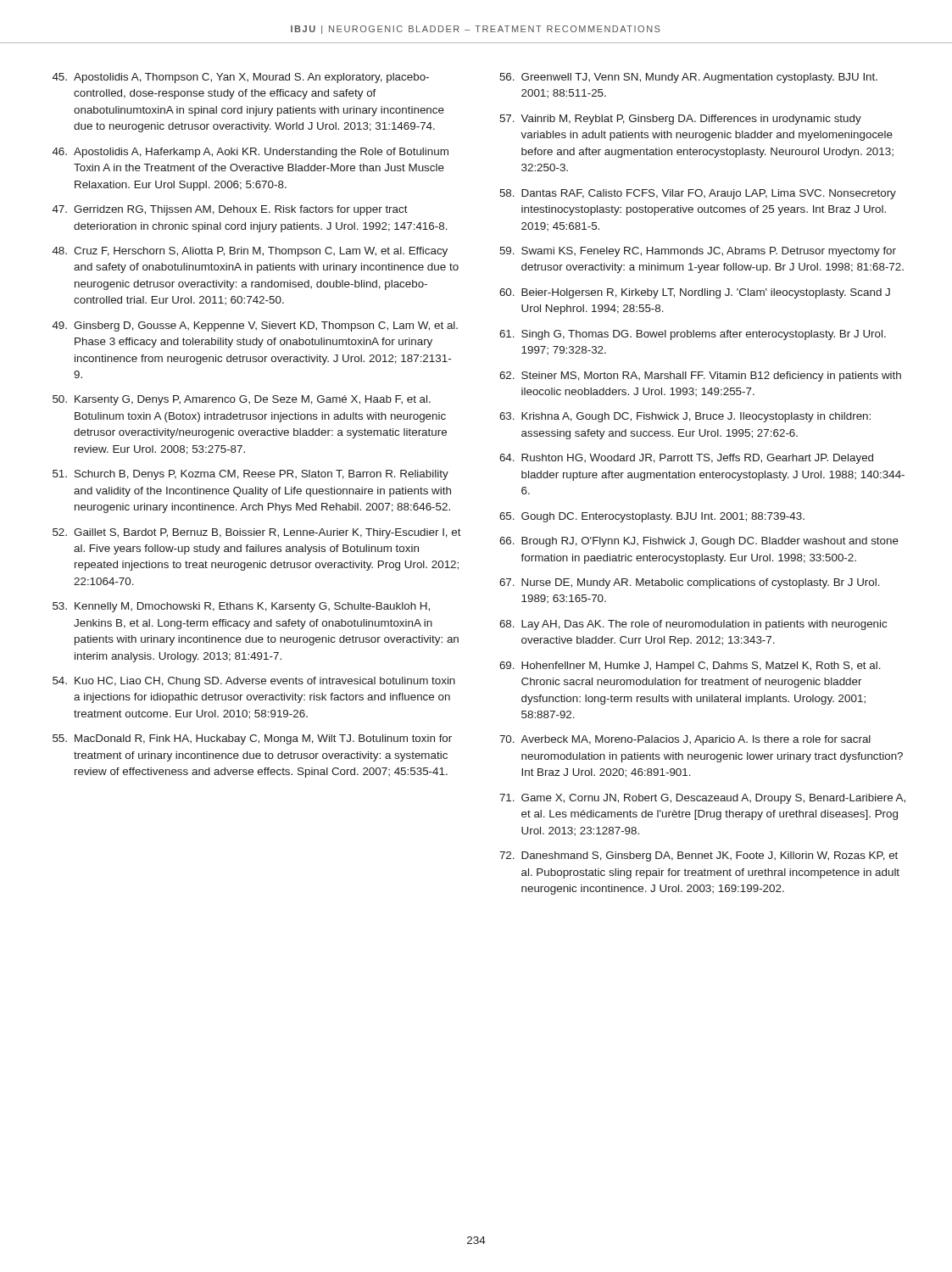Point to the passage starting "60. Beier-Holgersen R, Kirkeby LT, Nordling"
Image resolution: width=952 pixels, height=1272 pixels.
point(700,300)
